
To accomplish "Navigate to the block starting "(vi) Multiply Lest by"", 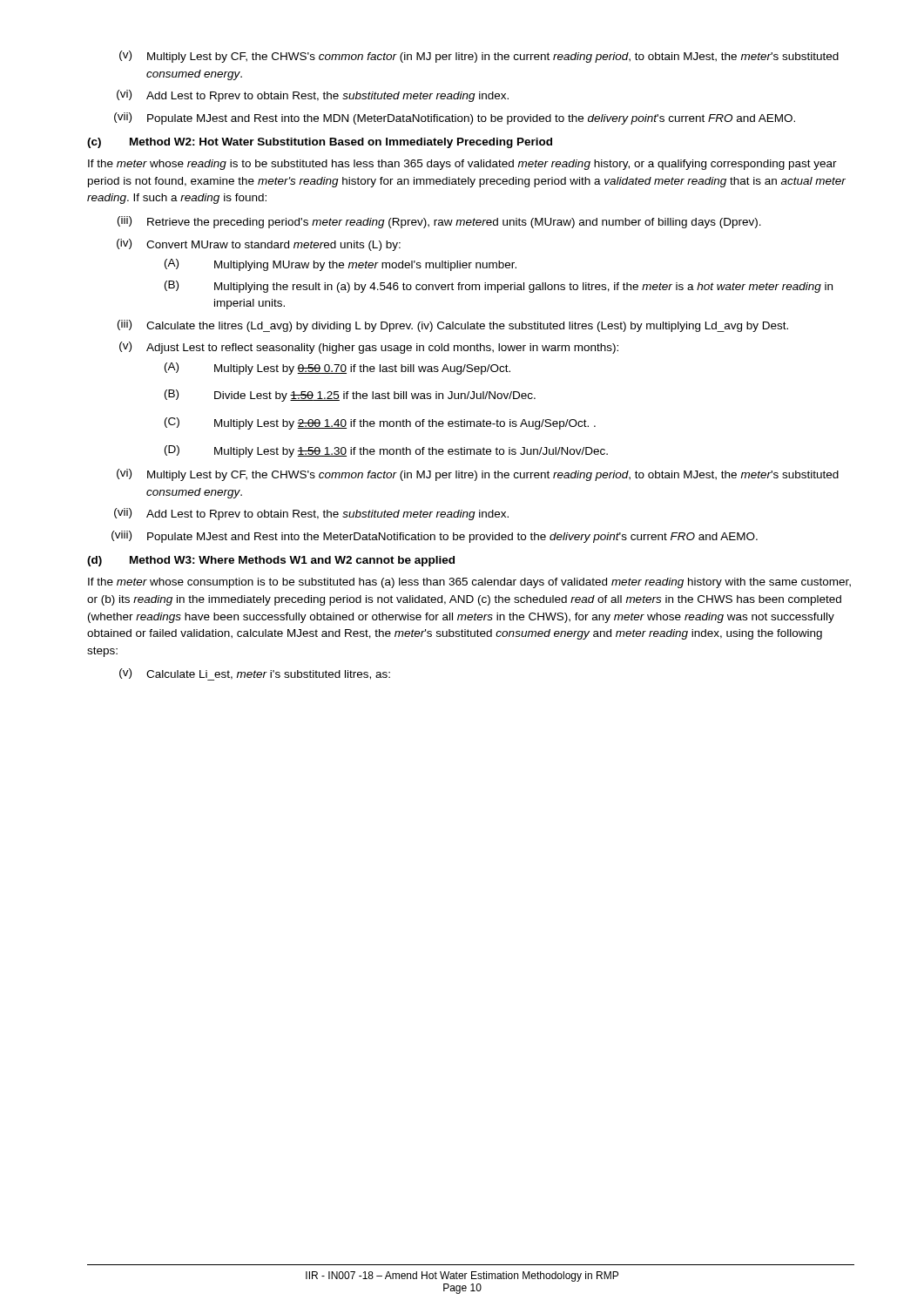I will (471, 483).
